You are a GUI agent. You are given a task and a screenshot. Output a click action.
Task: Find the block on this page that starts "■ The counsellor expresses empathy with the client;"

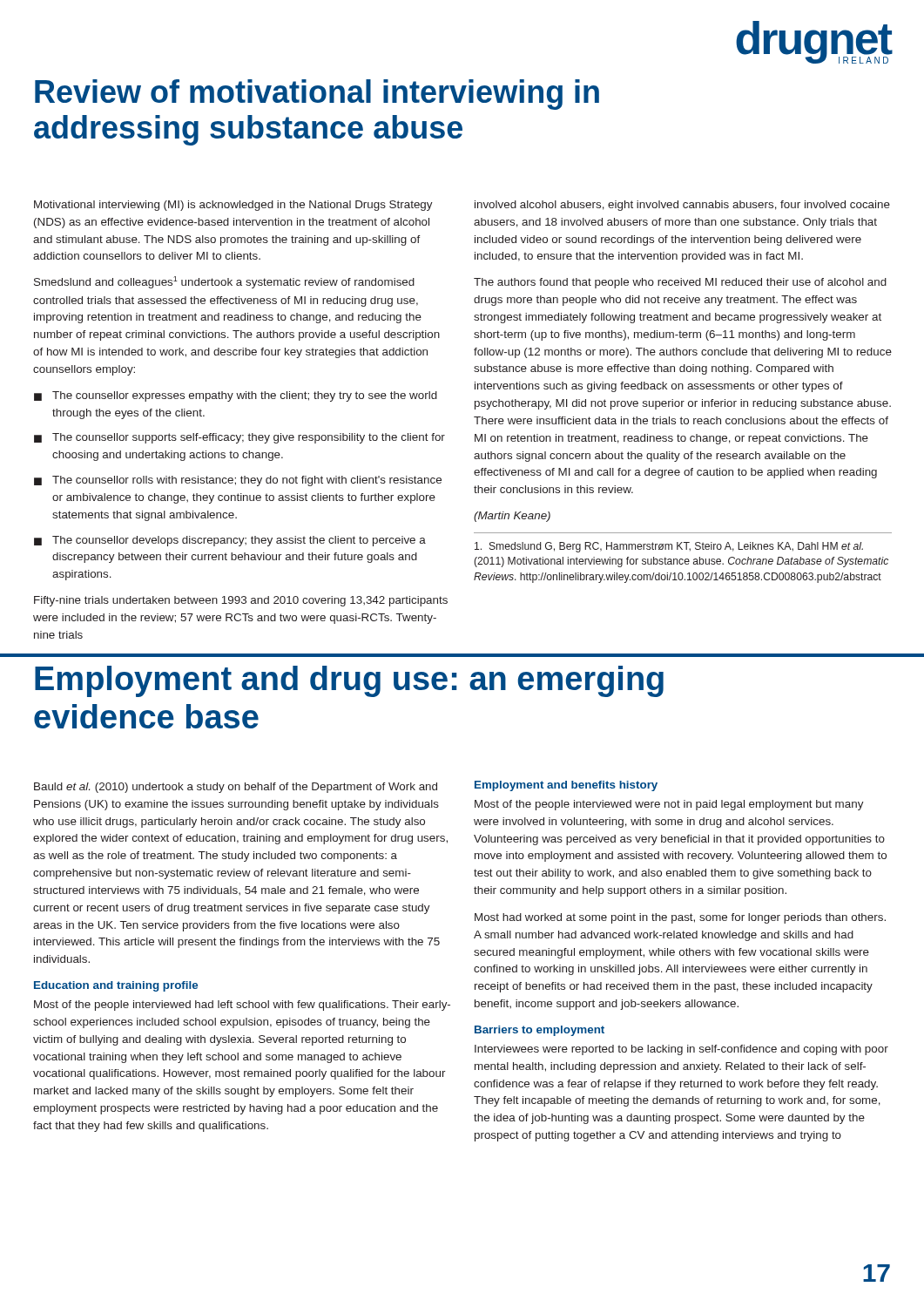click(x=242, y=404)
